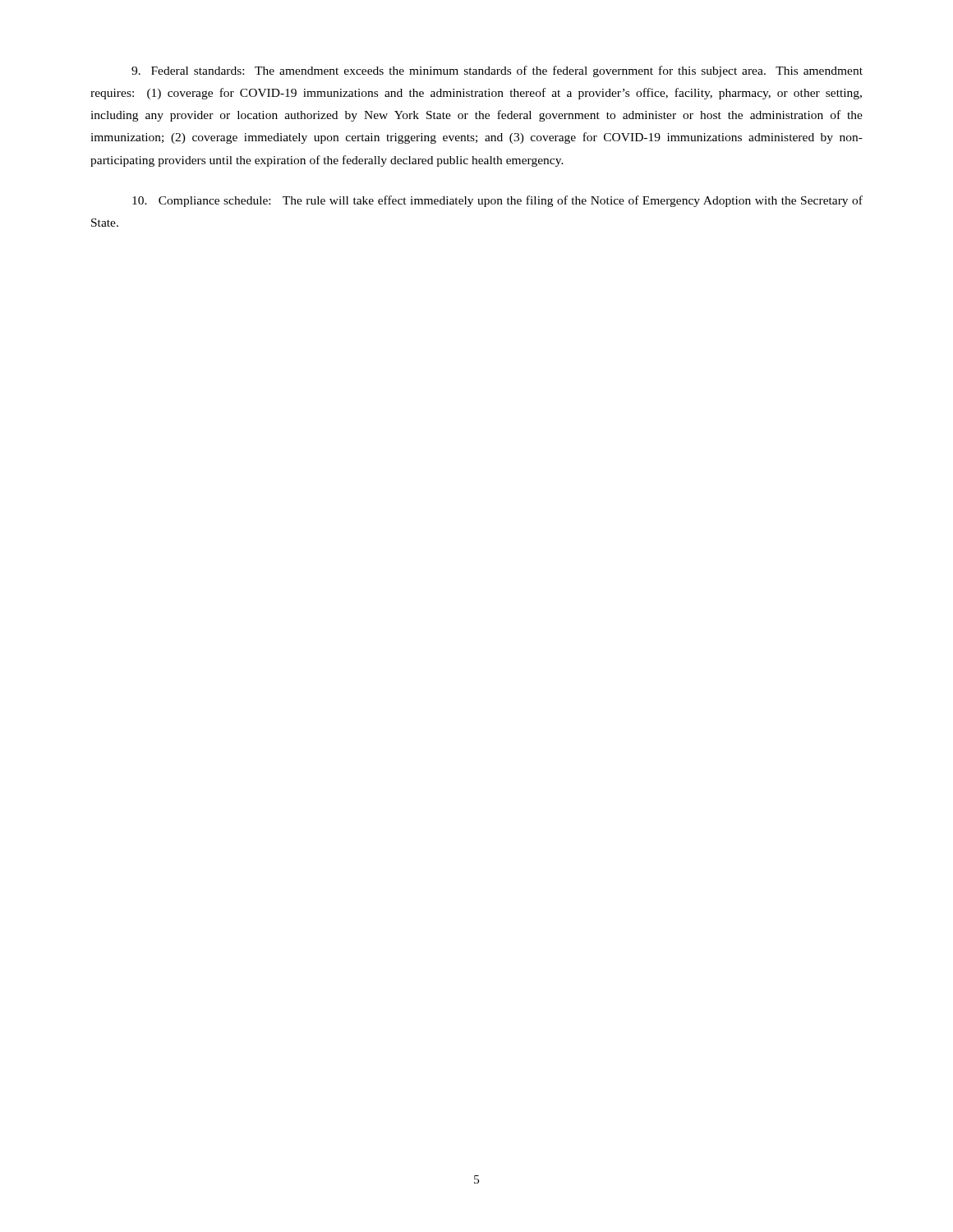
Task: Locate the text block with the text "Federal standards: The amendment exceeds the minimum standards"
Action: [x=476, y=115]
